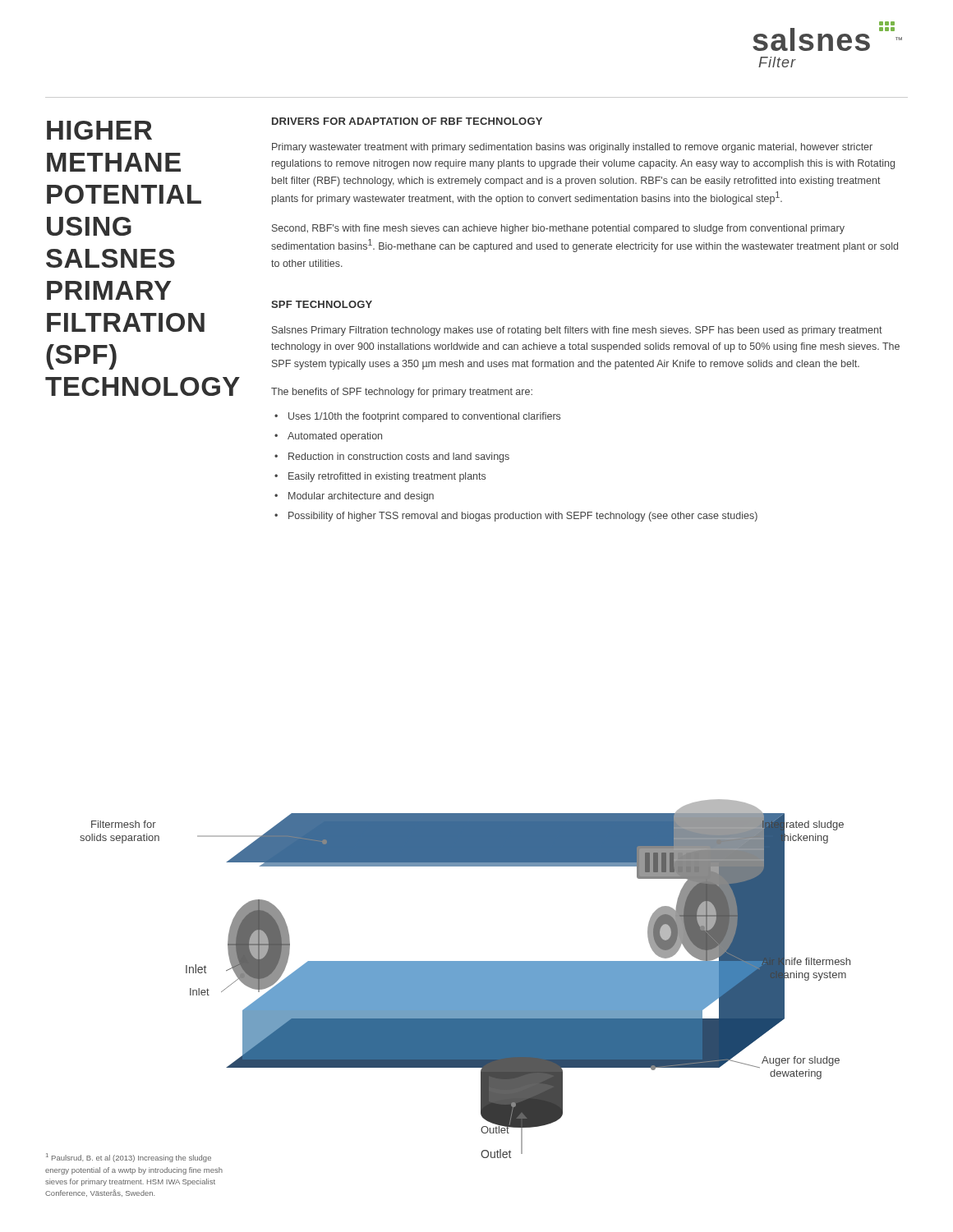This screenshot has height=1232, width=953.
Task: Locate the block starting "•Reduction in construction costs and land savings"
Action: (392, 456)
